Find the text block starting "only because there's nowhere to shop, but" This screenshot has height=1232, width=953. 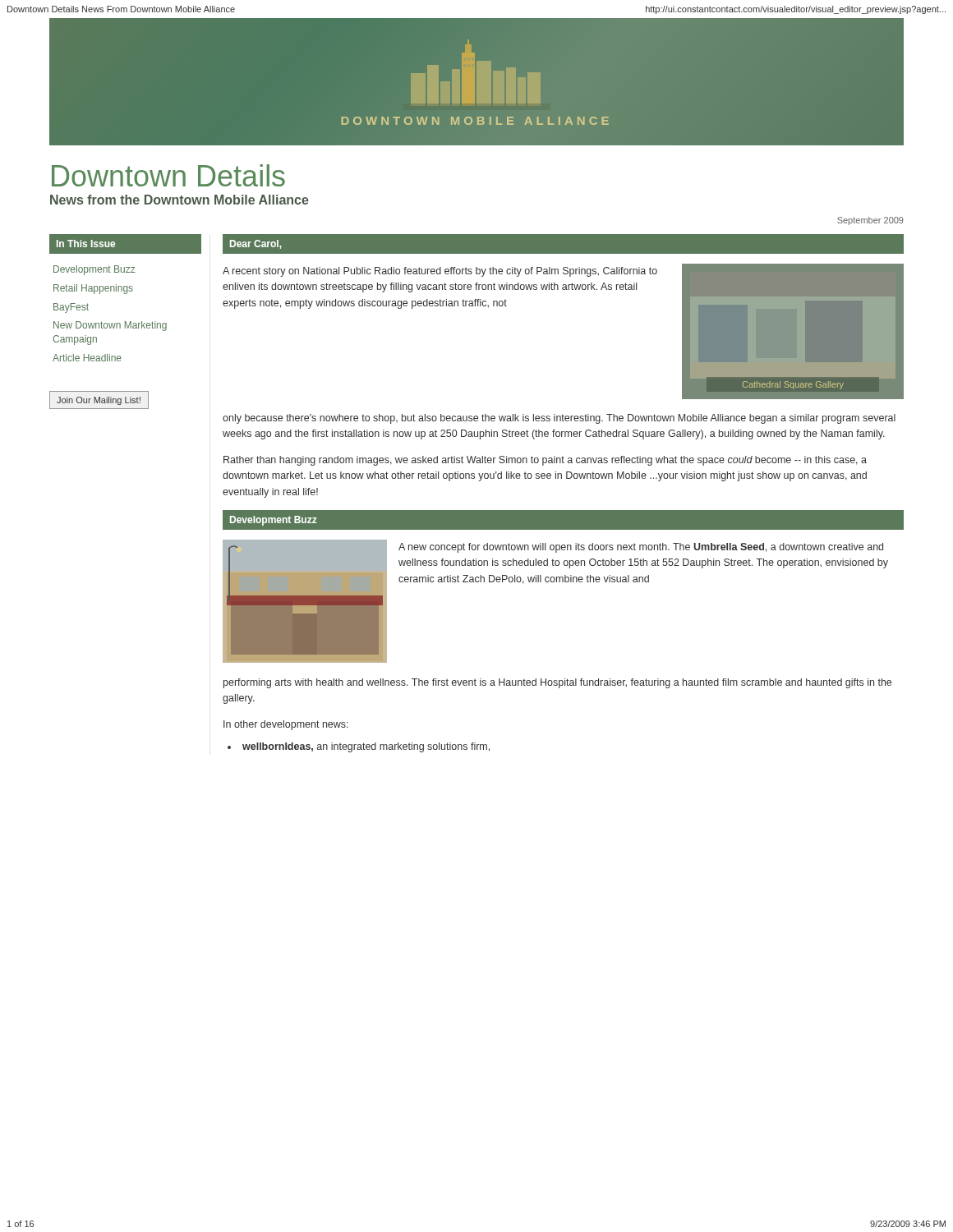click(x=559, y=426)
